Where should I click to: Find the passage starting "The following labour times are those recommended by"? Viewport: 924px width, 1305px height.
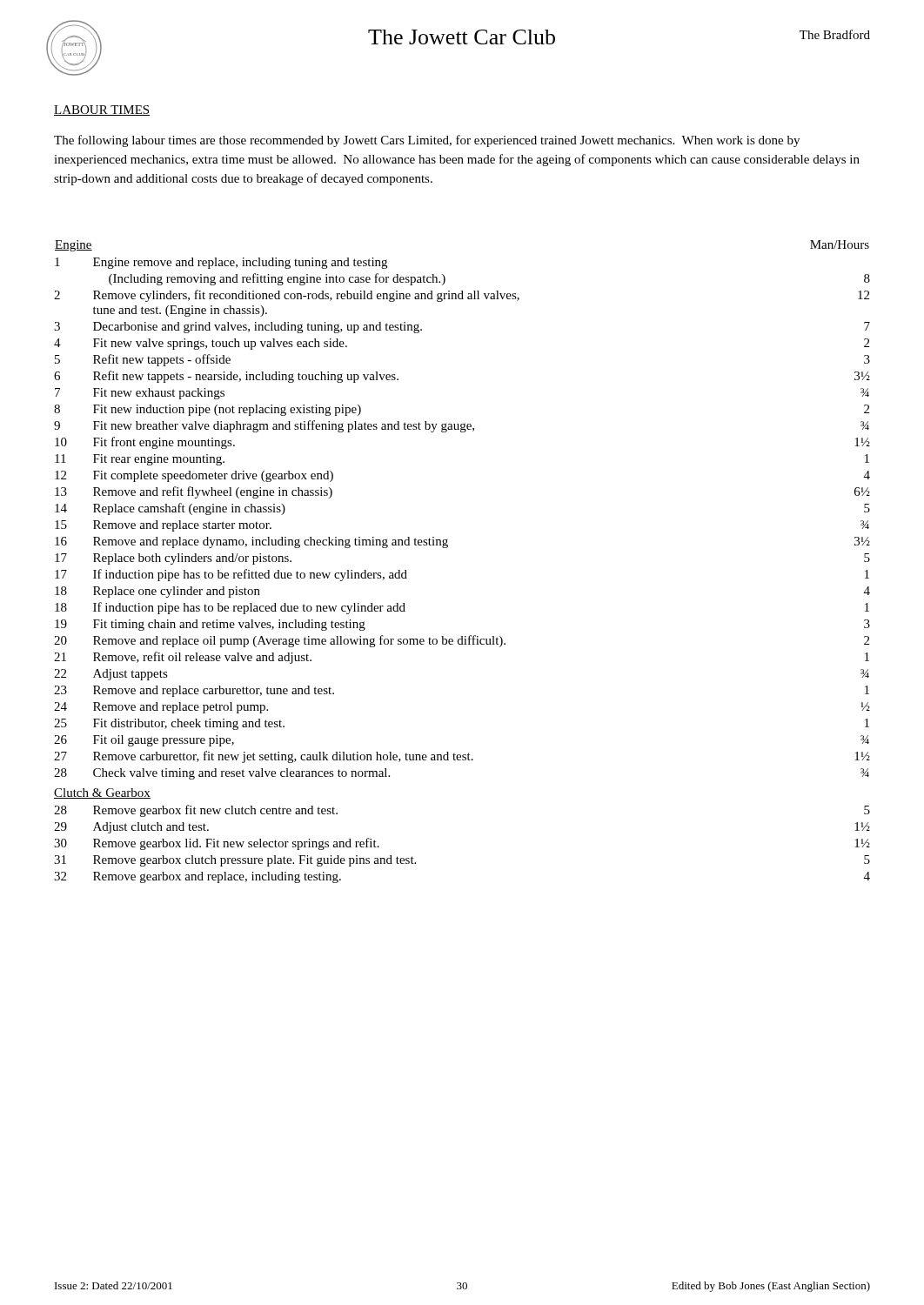tap(457, 159)
